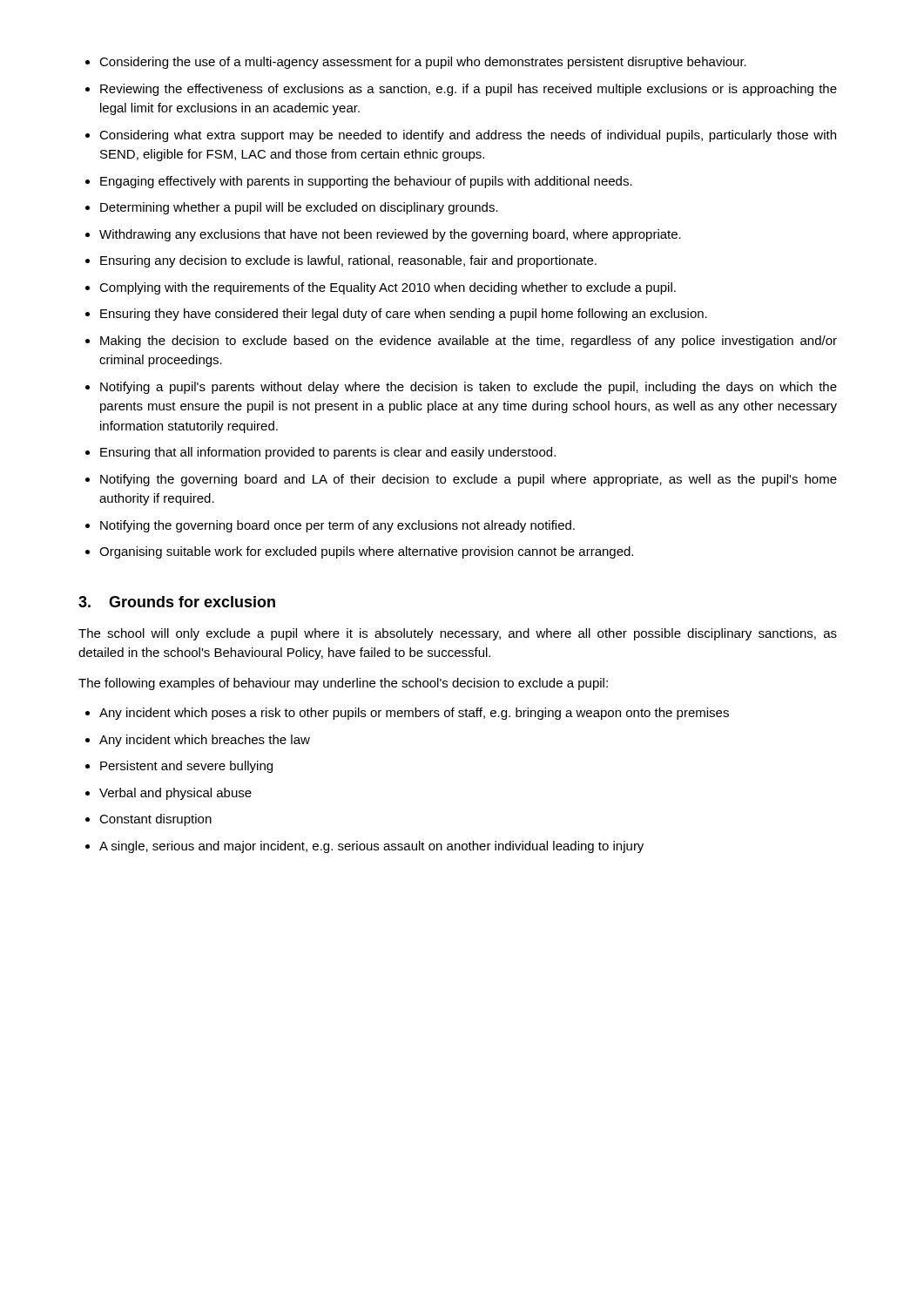
Task: Find the text block starting "A single, serious and"
Action: 468,846
